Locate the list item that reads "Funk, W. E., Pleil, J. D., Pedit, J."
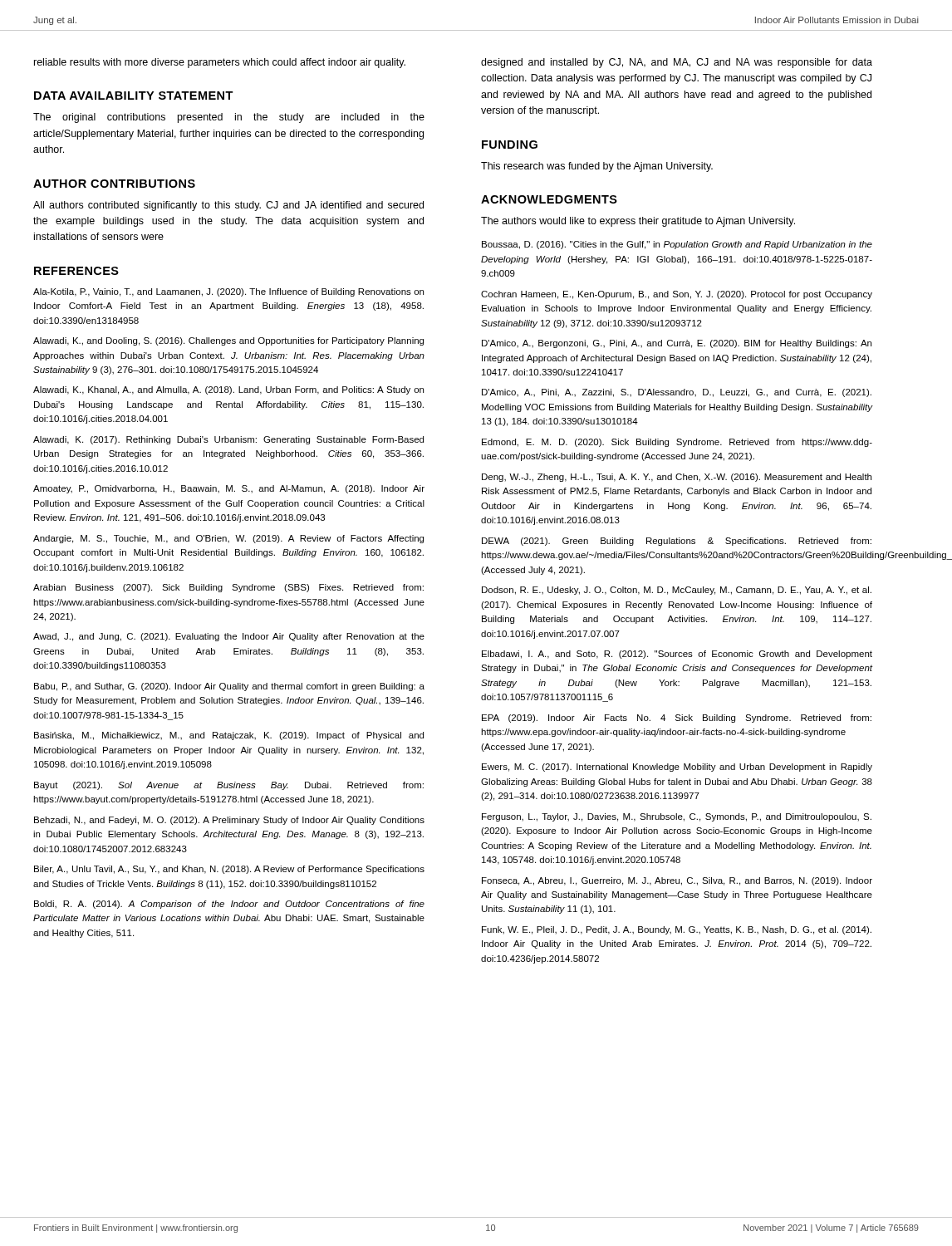This screenshot has width=952, height=1246. 677,944
